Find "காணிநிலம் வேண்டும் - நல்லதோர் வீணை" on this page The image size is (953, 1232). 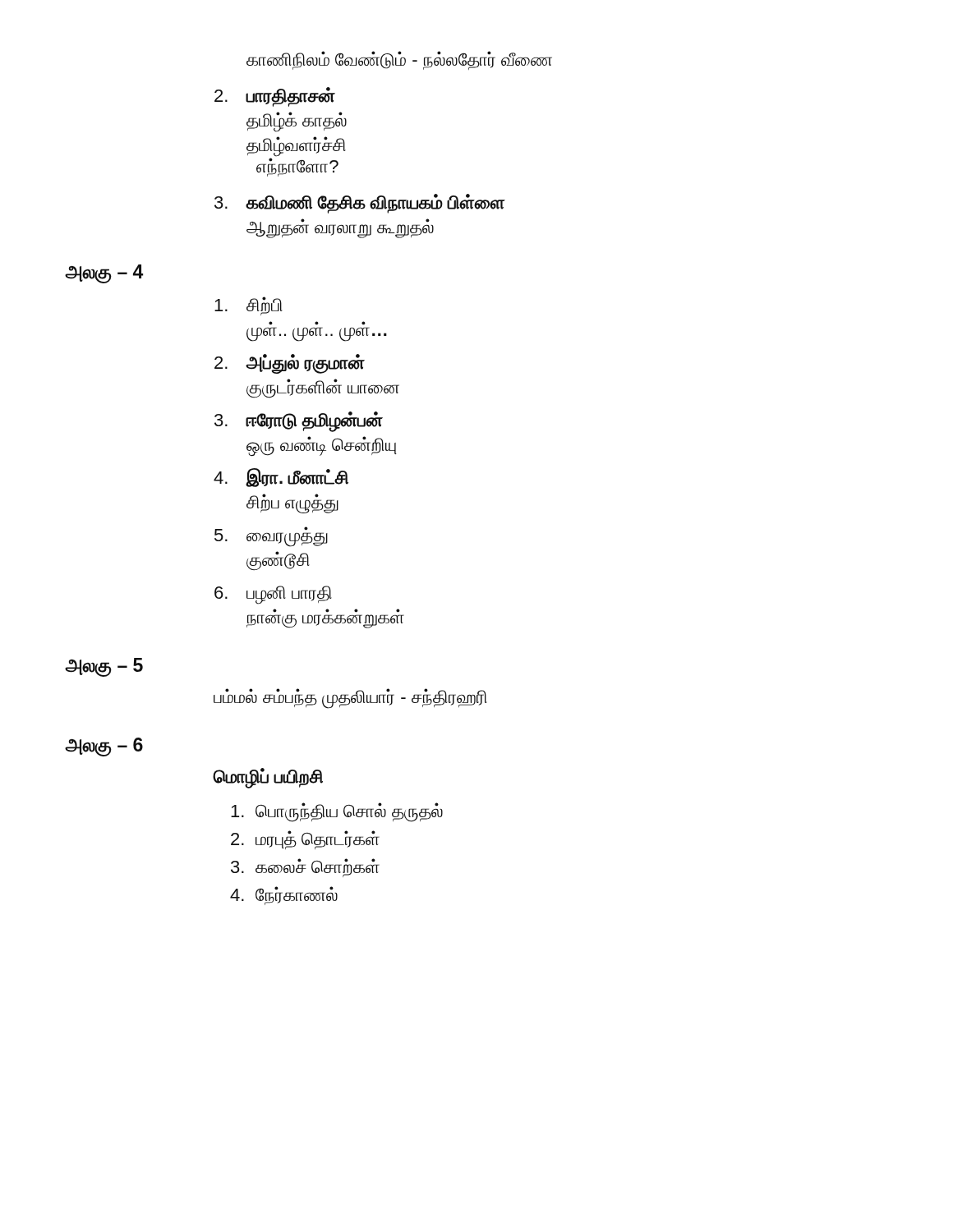click(400, 60)
